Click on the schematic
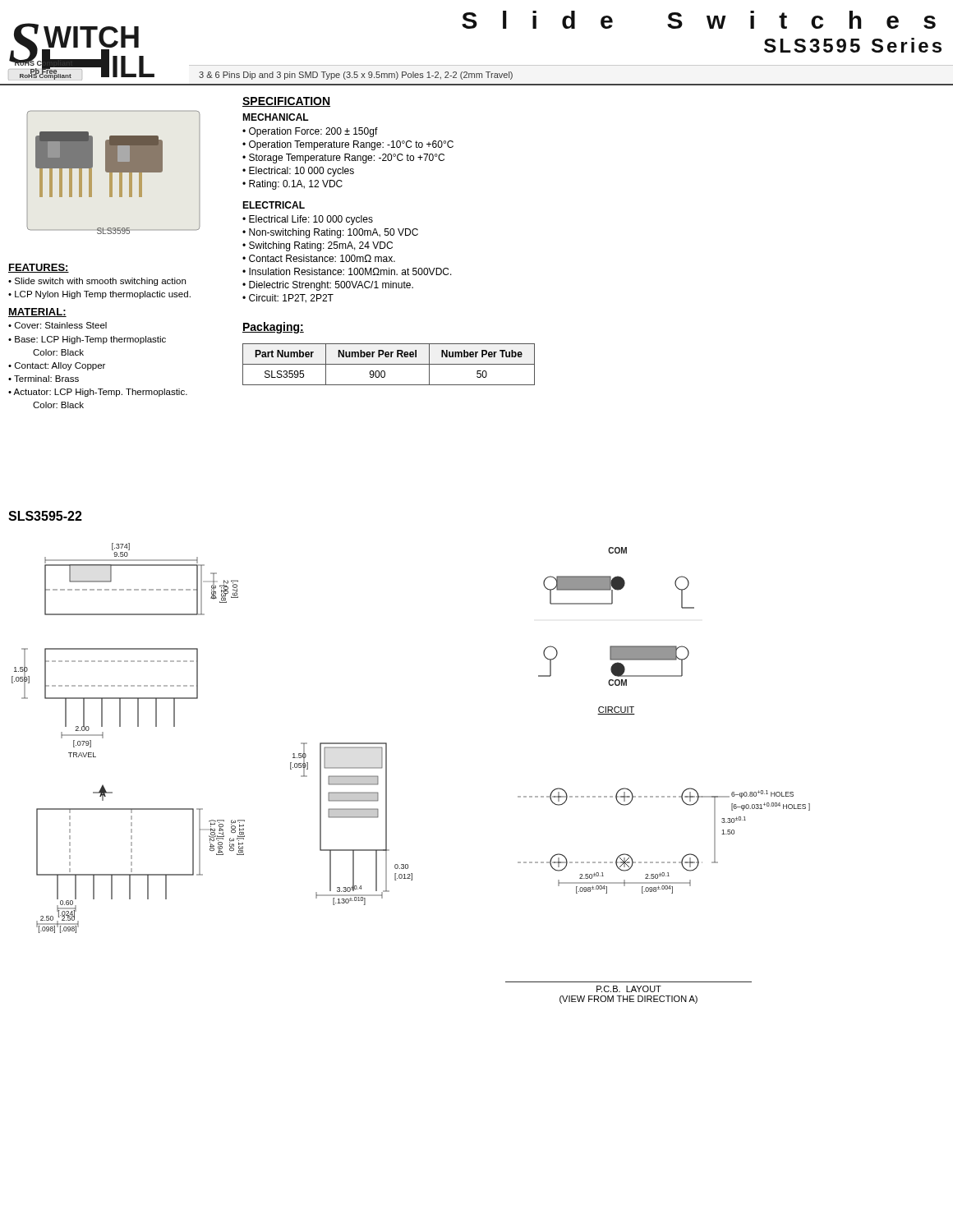Image resolution: width=953 pixels, height=1232 pixels. (x=620, y=624)
